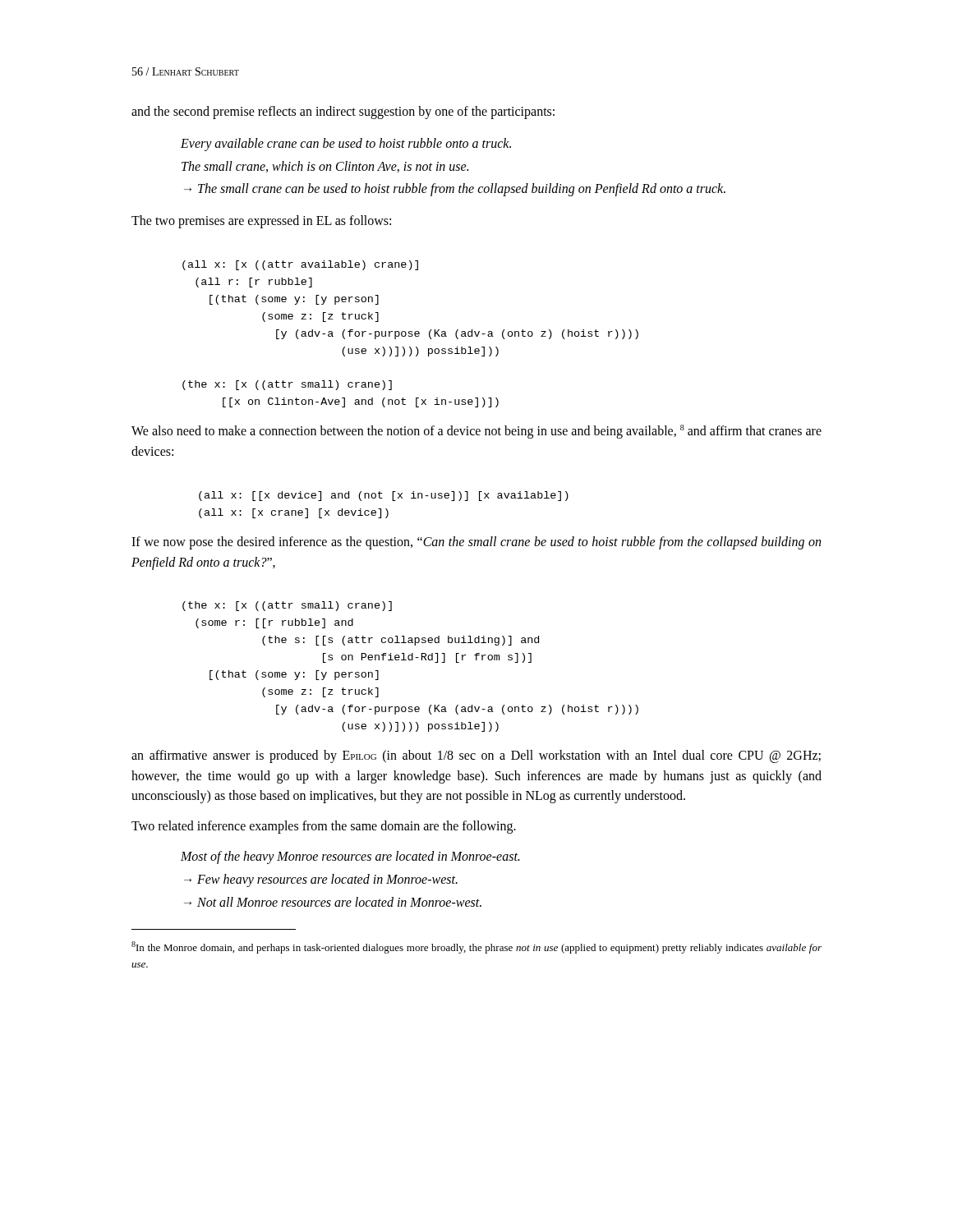Where is the passage that starts "Most of the heavy"?
The image size is (953, 1232).
351,856
